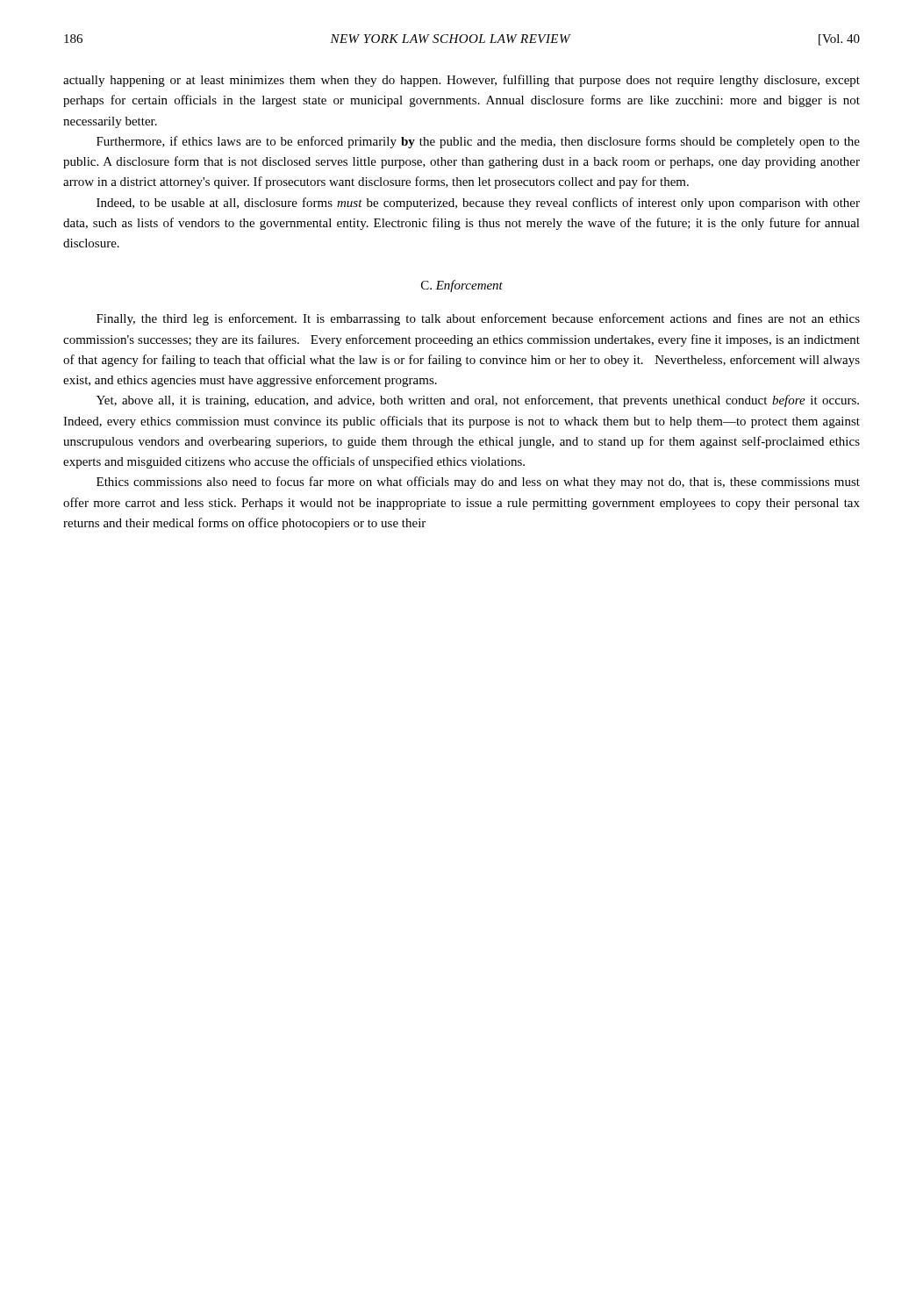Where is the passage that starts "Finally, the third"?
The width and height of the screenshot is (923, 1316).
(462, 421)
